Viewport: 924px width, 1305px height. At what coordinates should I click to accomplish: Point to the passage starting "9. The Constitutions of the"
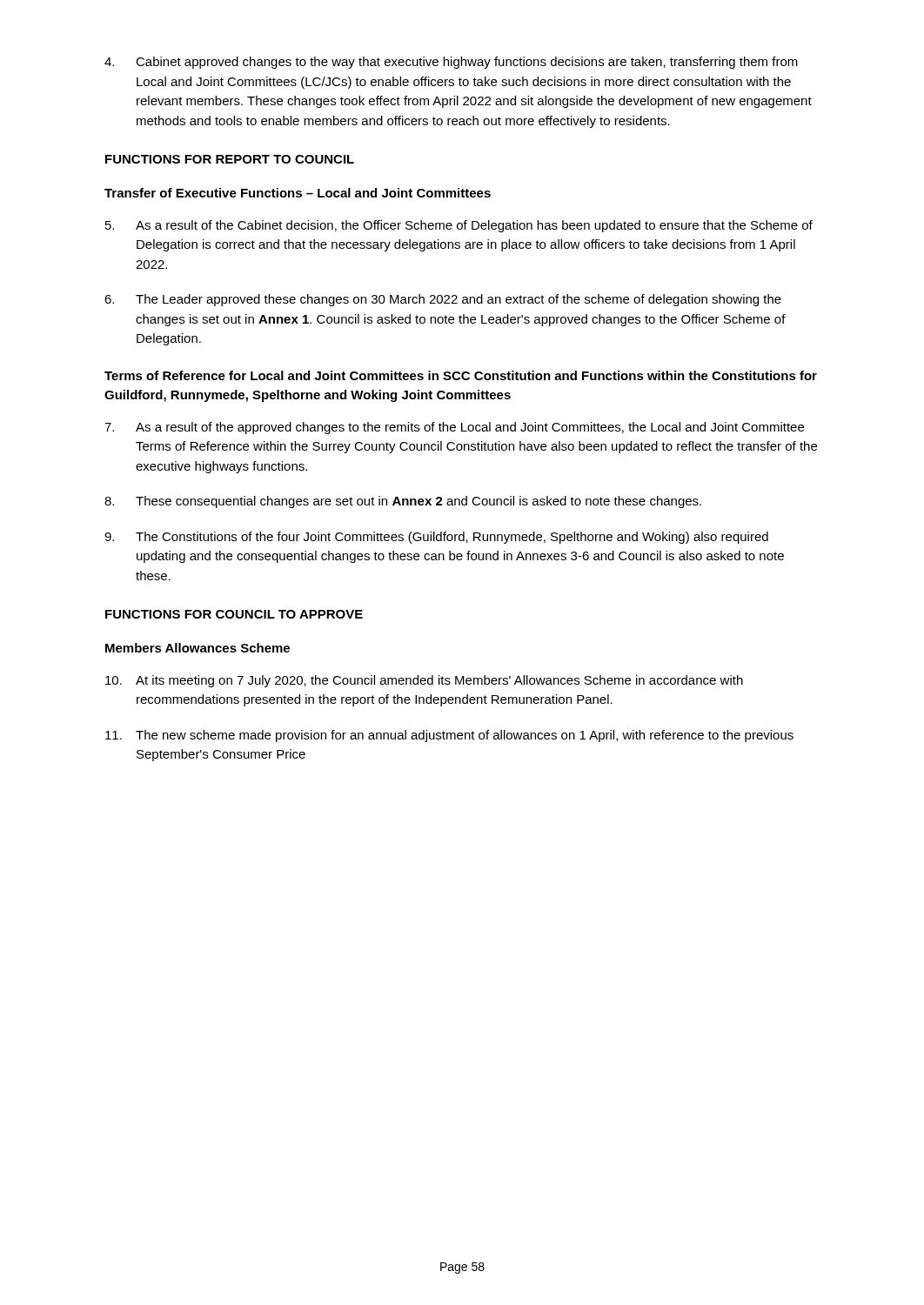pyautogui.click(x=462, y=556)
